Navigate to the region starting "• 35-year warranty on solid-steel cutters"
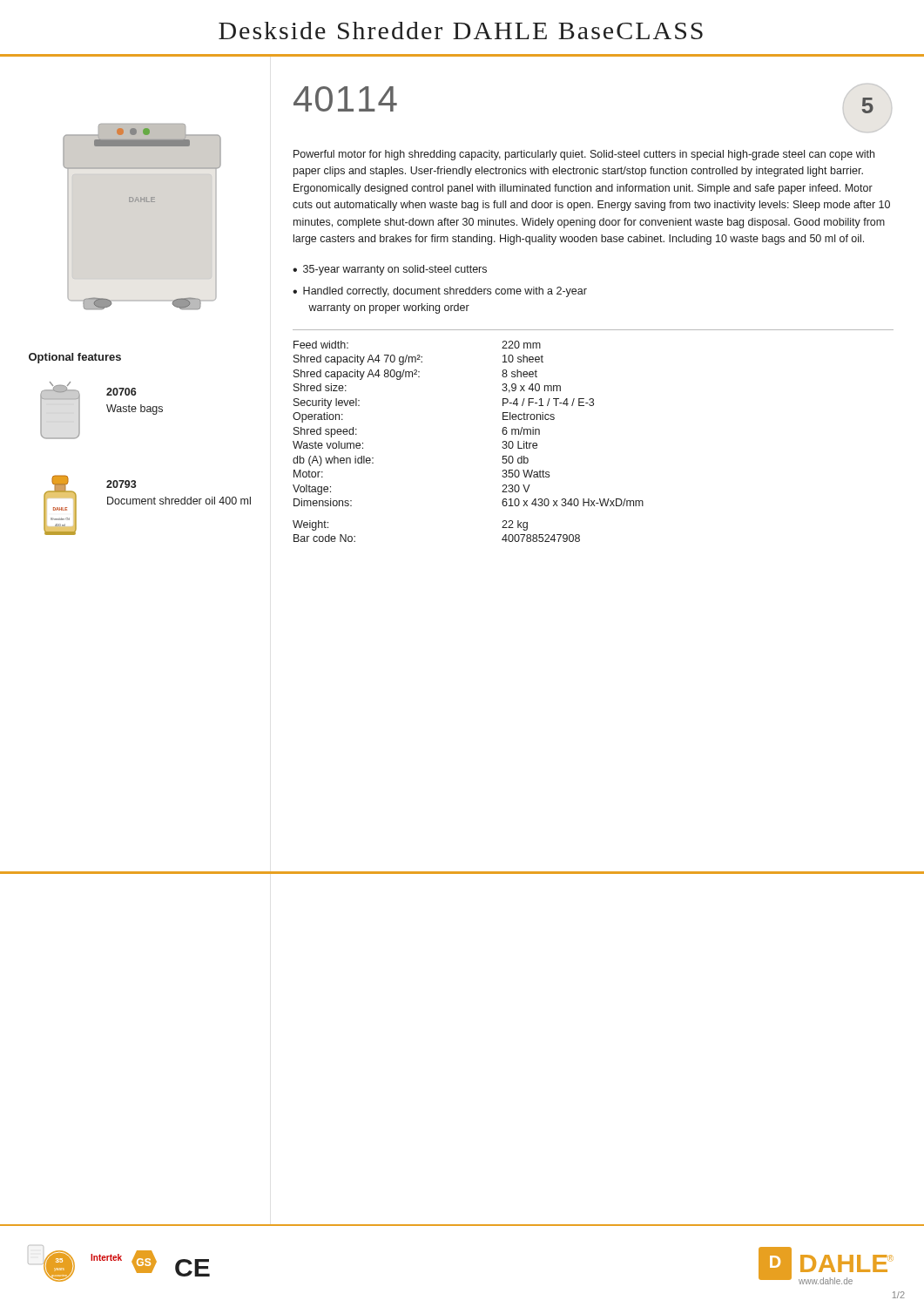This screenshot has height=1307, width=924. [x=390, y=271]
